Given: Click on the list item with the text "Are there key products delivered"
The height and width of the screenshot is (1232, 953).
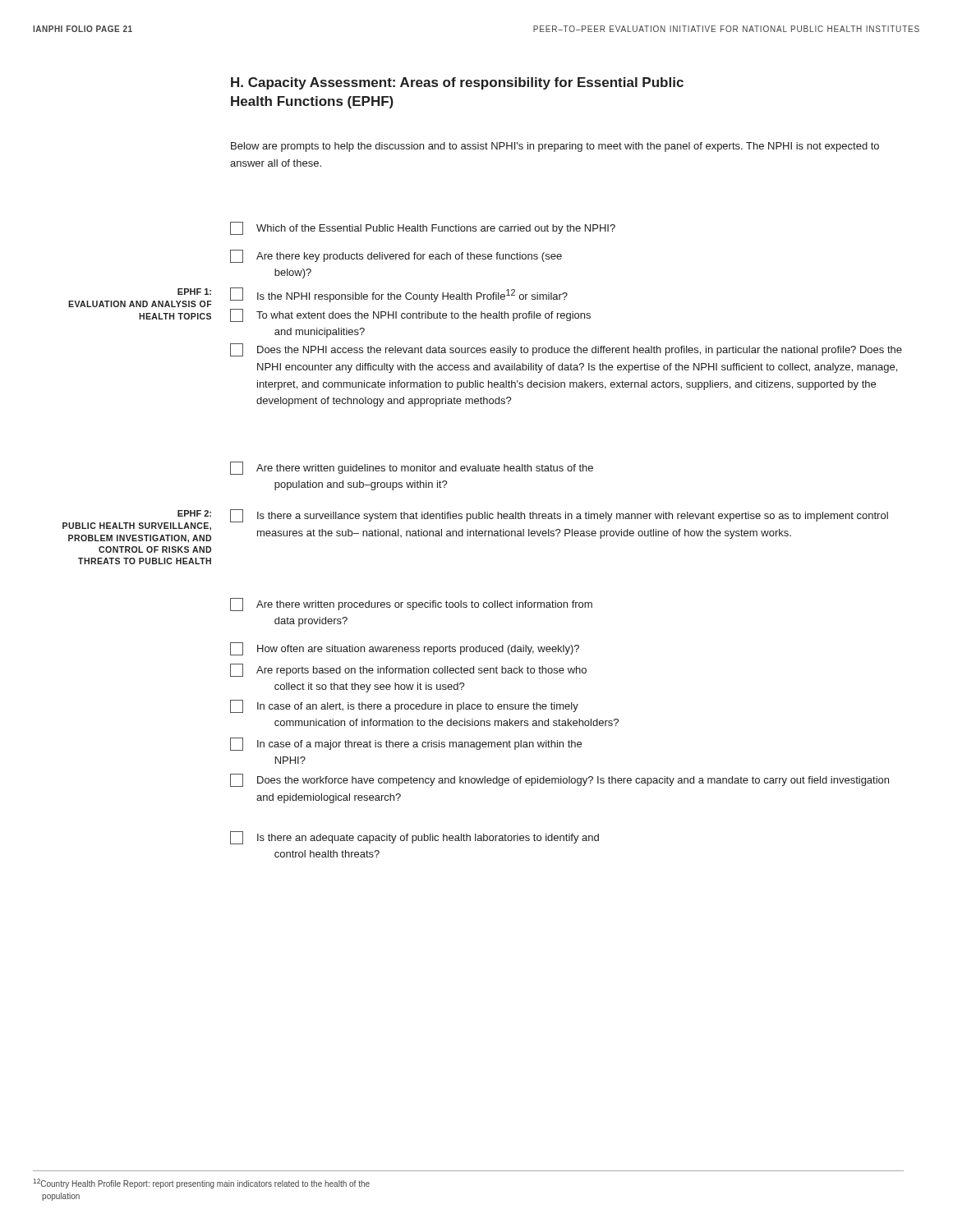Looking at the screenshot, I should [396, 265].
